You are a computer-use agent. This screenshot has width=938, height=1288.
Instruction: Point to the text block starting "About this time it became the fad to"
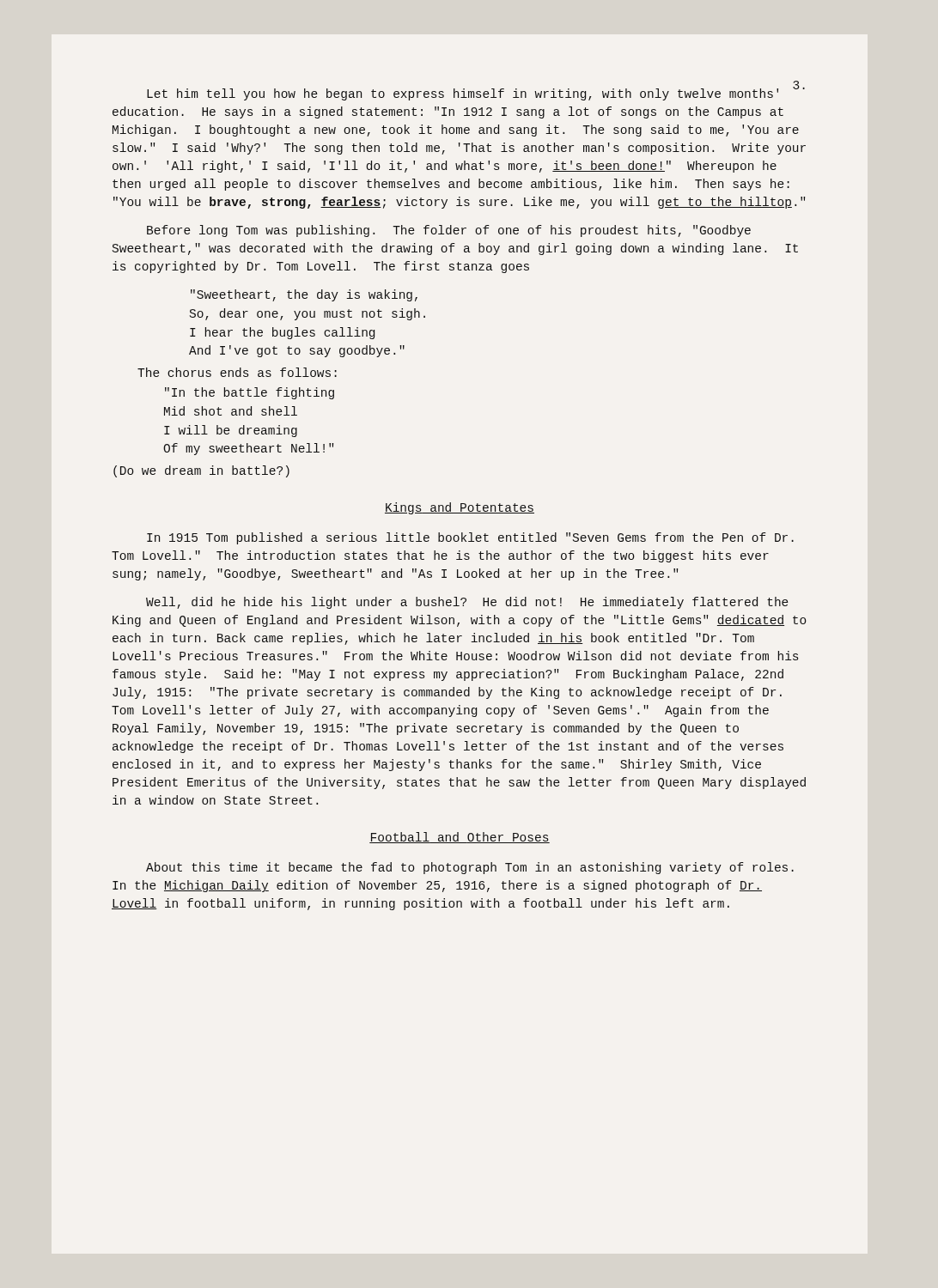(458, 887)
